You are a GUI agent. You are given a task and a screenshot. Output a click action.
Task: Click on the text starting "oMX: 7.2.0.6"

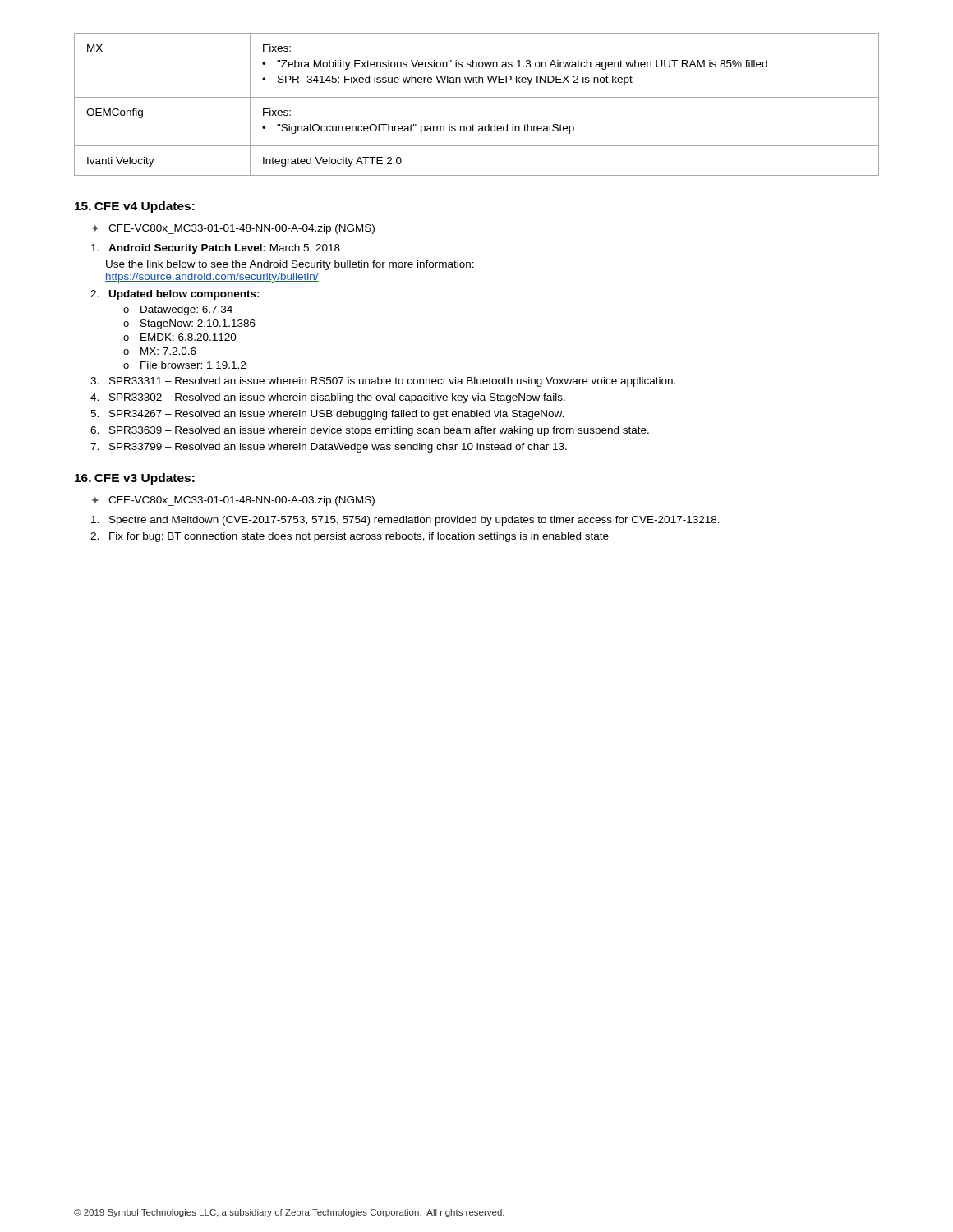tap(160, 351)
